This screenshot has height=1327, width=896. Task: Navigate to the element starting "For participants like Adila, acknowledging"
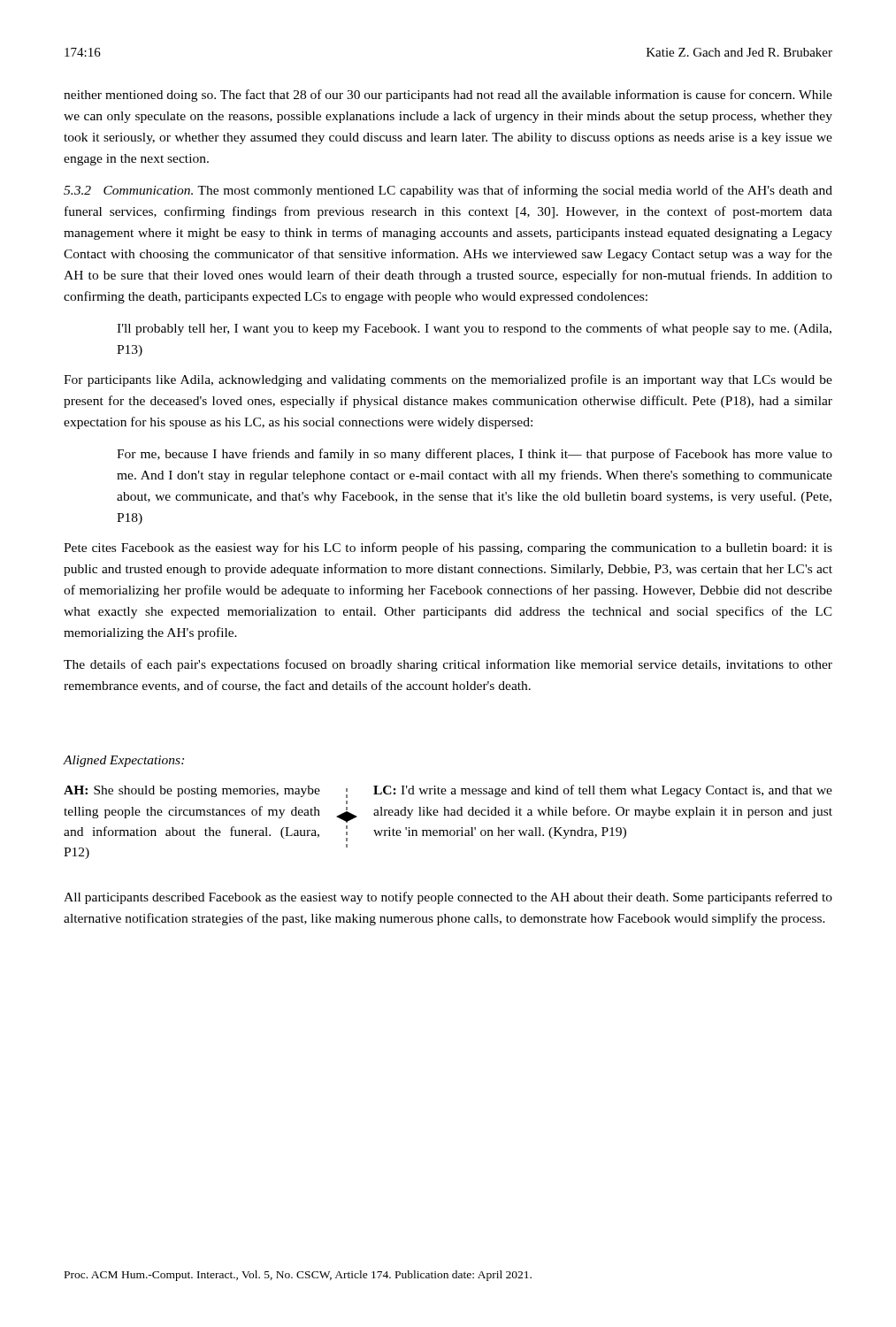click(x=448, y=400)
